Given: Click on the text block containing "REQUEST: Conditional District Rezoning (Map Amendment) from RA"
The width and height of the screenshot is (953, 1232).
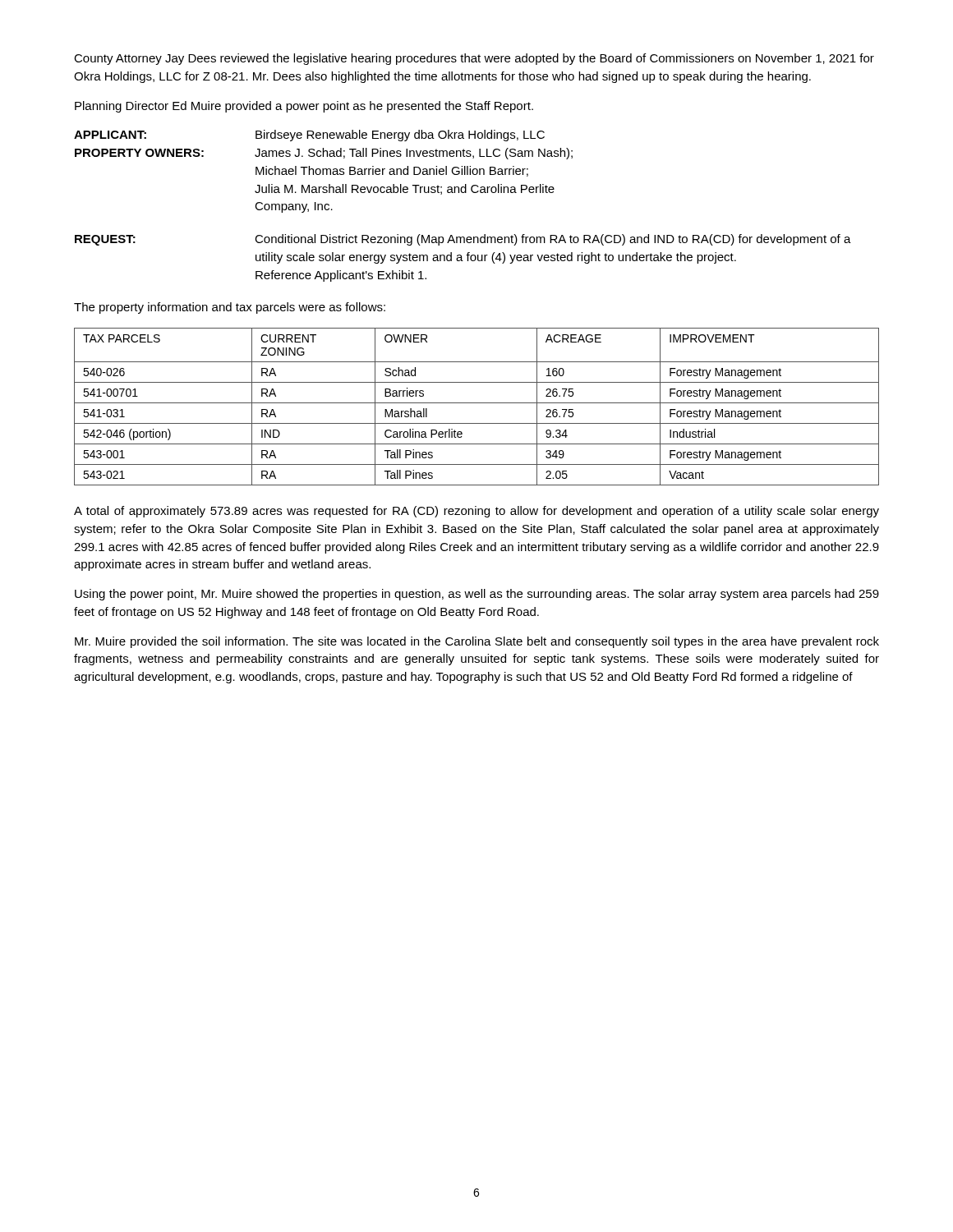Looking at the screenshot, I should click(476, 257).
